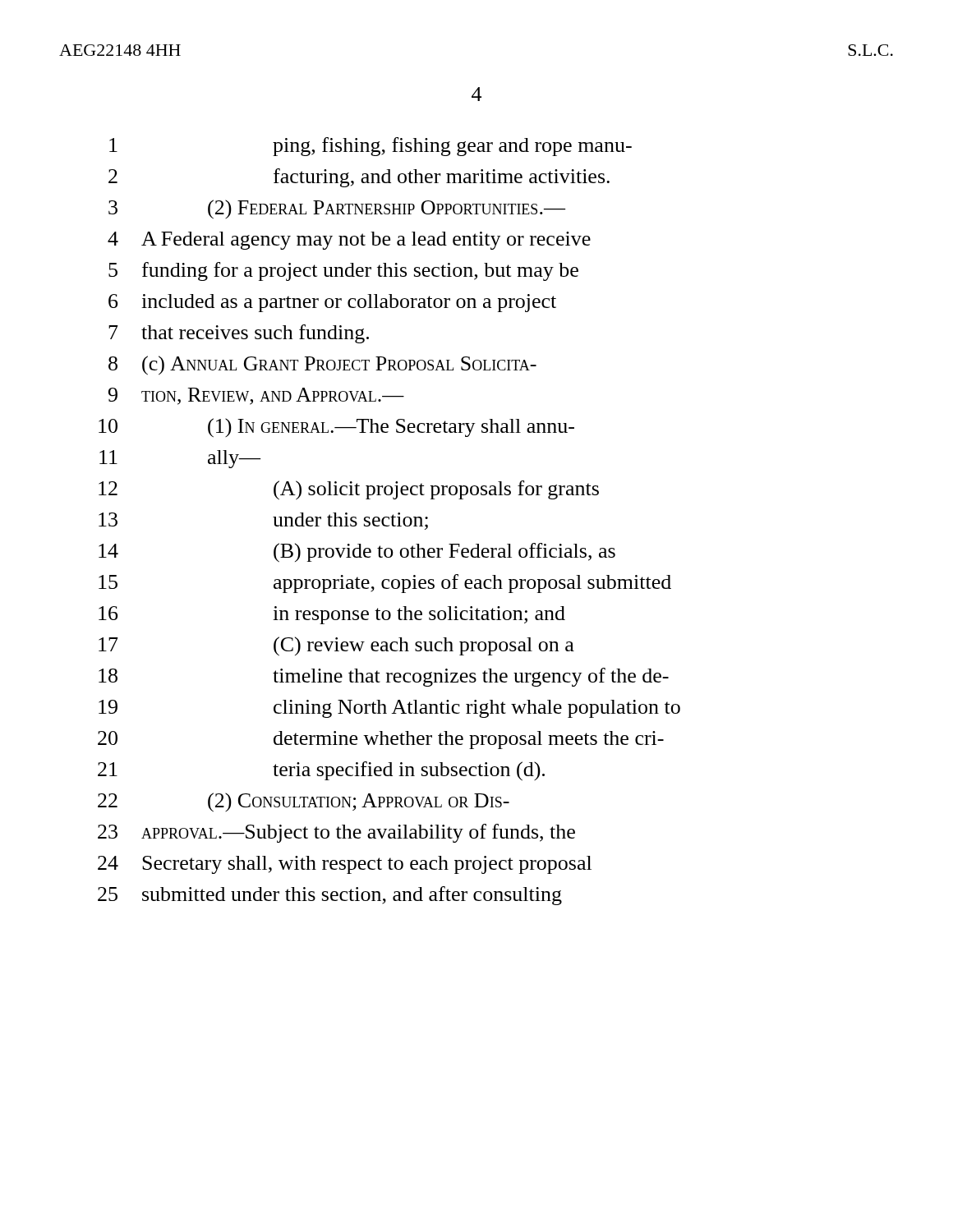Locate the text starting "20 determine whether"
This screenshot has height=1232, width=953.
(x=476, y=738)
